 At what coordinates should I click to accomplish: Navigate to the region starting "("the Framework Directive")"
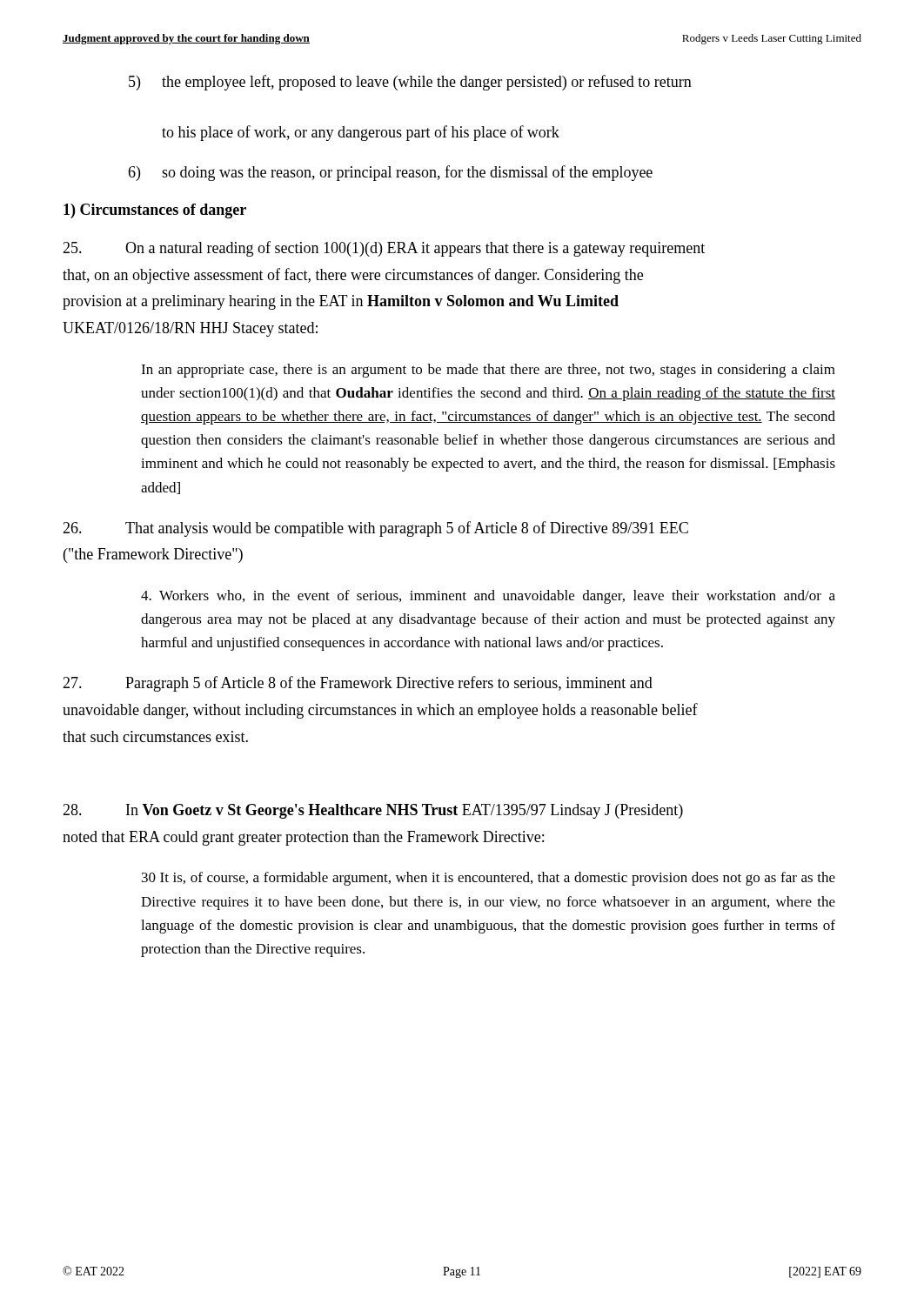tap(153, 554)
